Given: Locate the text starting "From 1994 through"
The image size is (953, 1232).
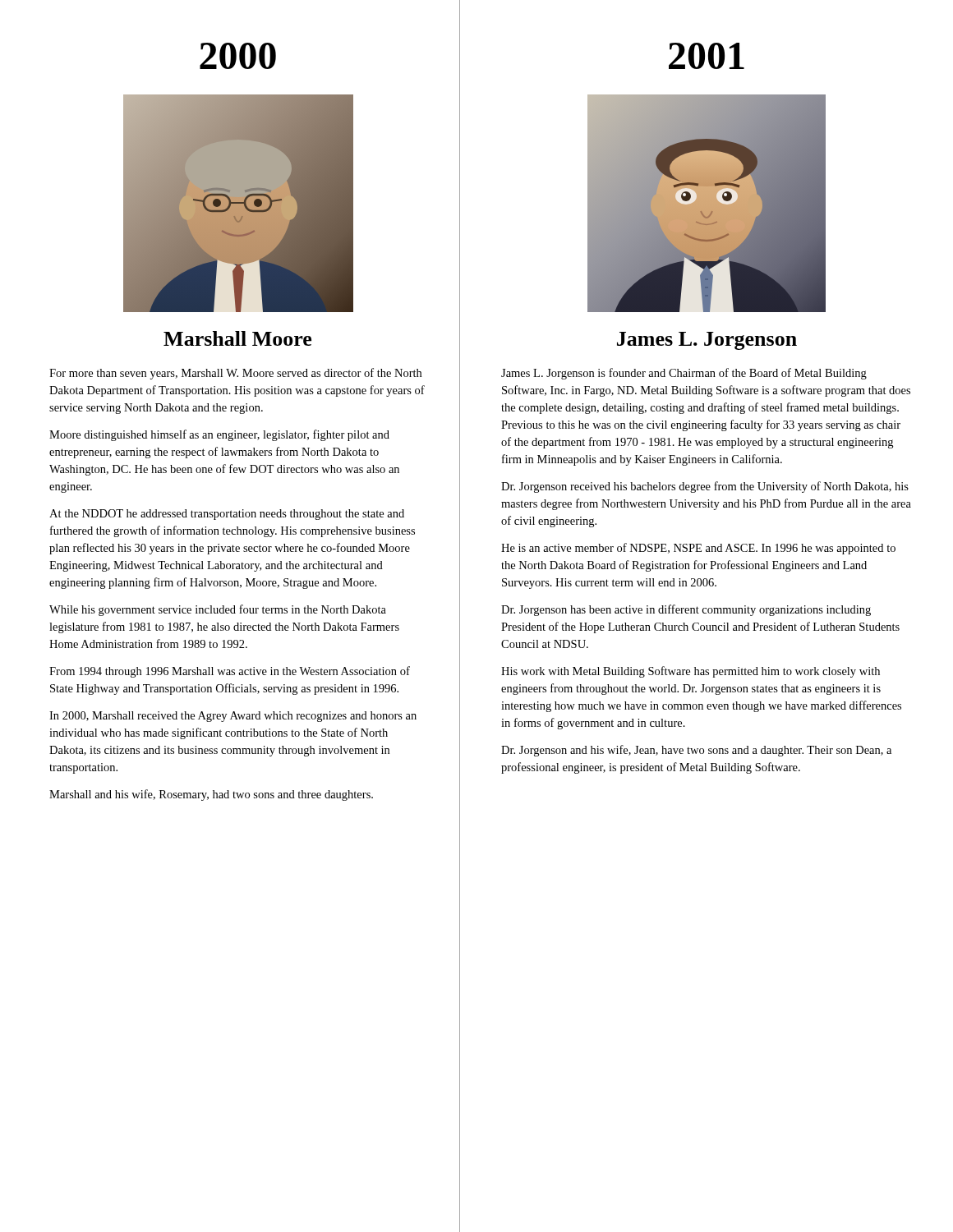Looking at the screenshot, I should pyautogui.click(x=229, y=680).
